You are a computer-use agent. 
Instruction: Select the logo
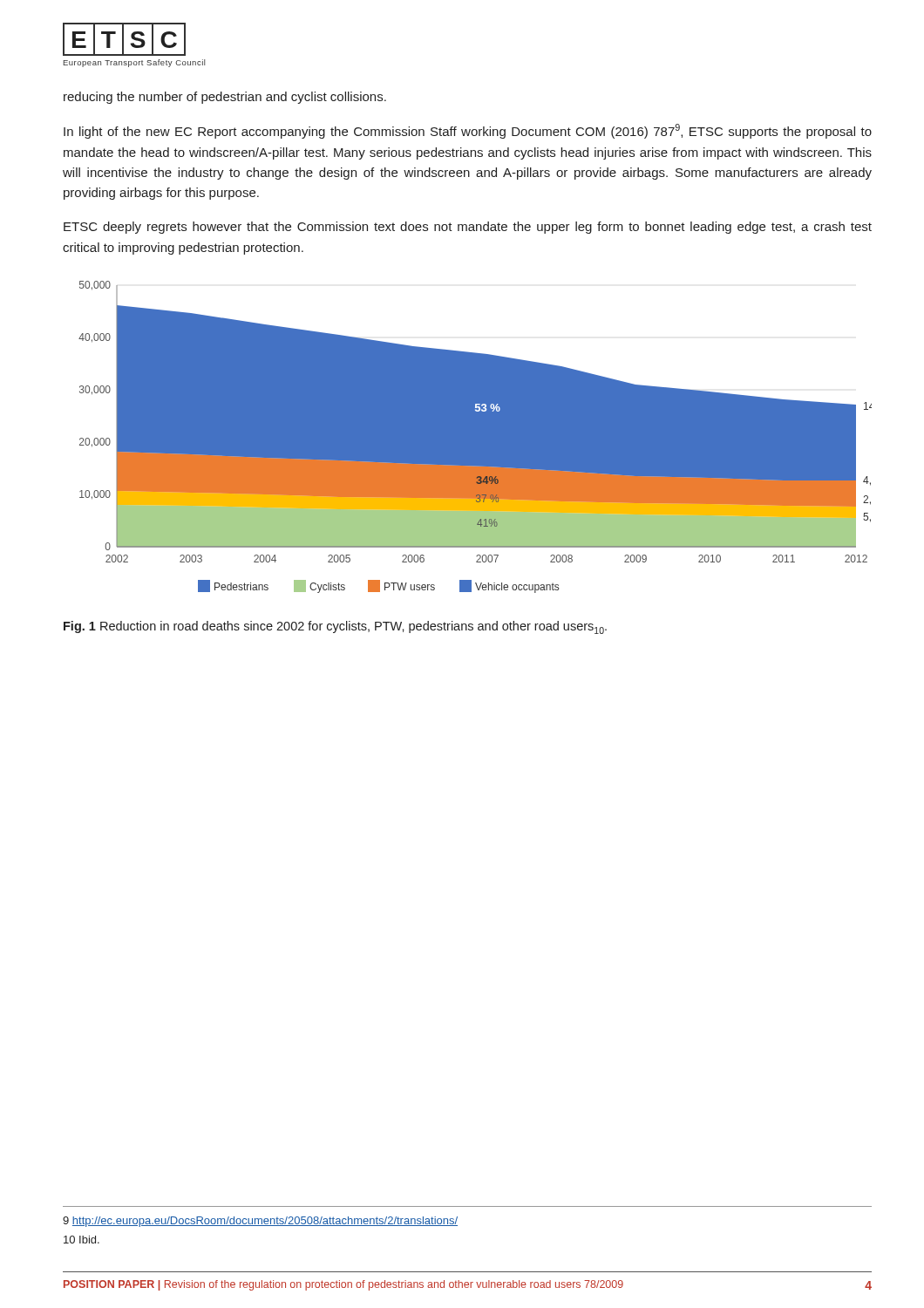[467, 45]
